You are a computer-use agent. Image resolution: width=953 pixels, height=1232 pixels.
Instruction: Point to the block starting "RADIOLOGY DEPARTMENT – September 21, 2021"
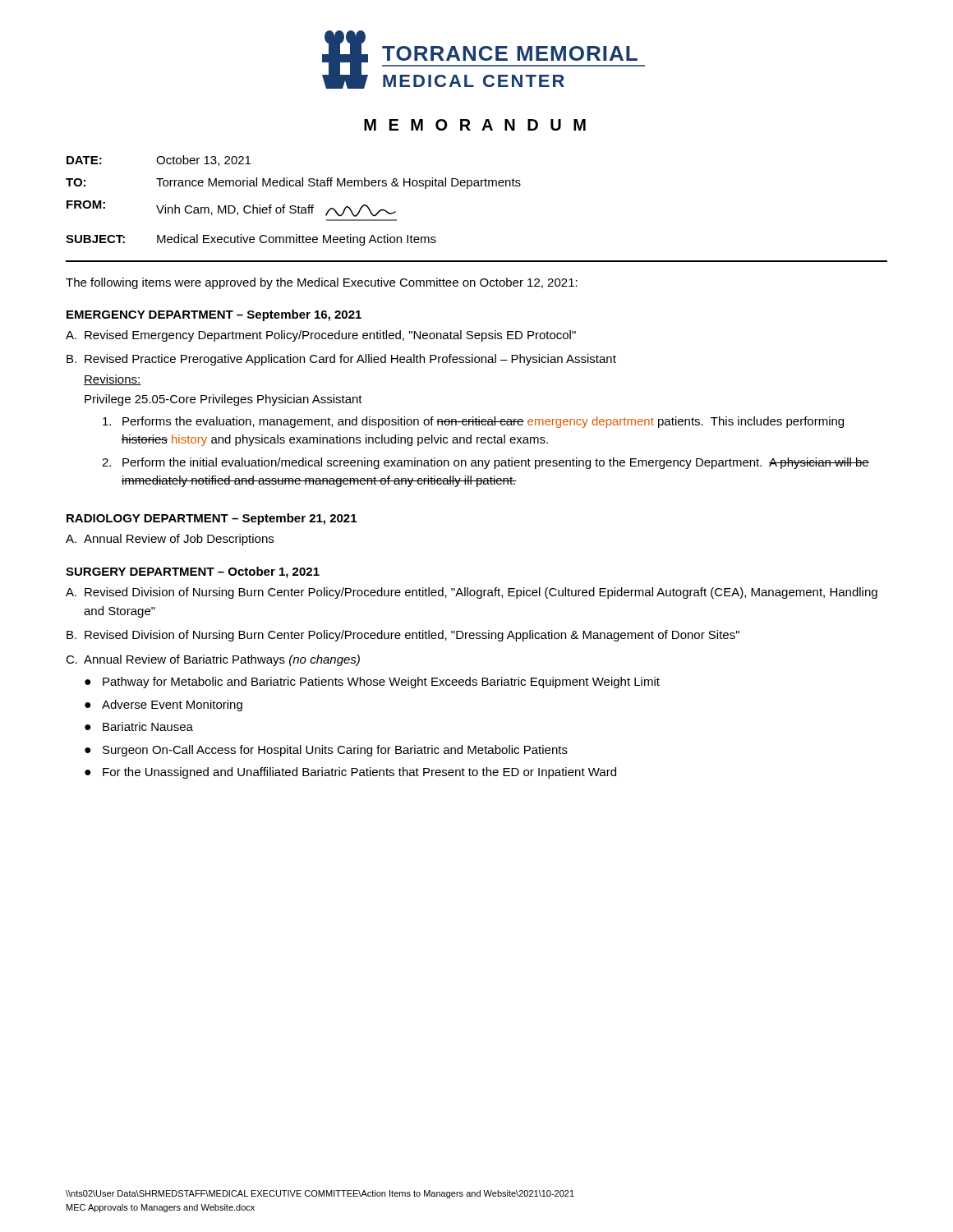click(x=211, y=517)
